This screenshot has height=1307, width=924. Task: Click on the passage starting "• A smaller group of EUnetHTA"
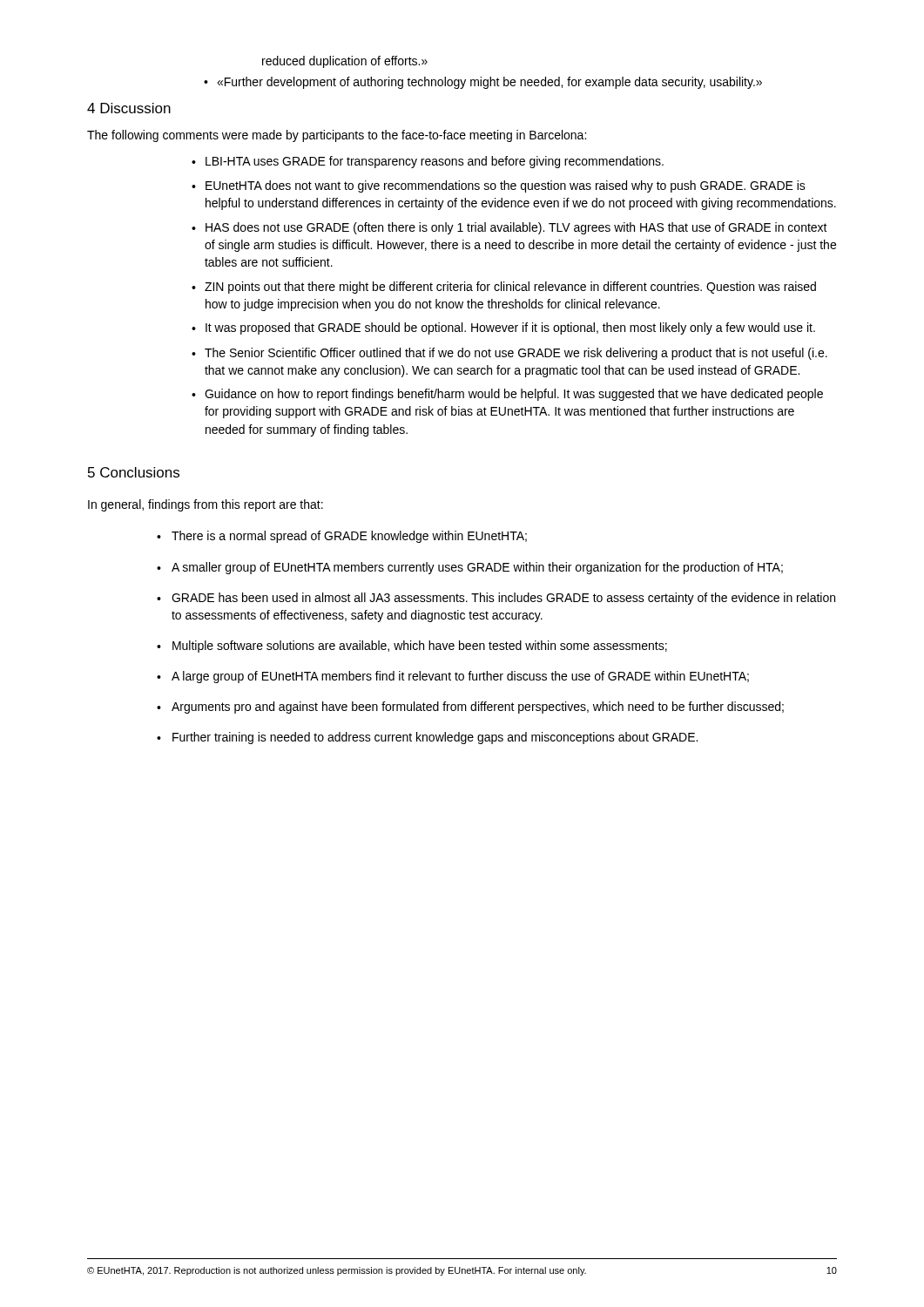470,567
